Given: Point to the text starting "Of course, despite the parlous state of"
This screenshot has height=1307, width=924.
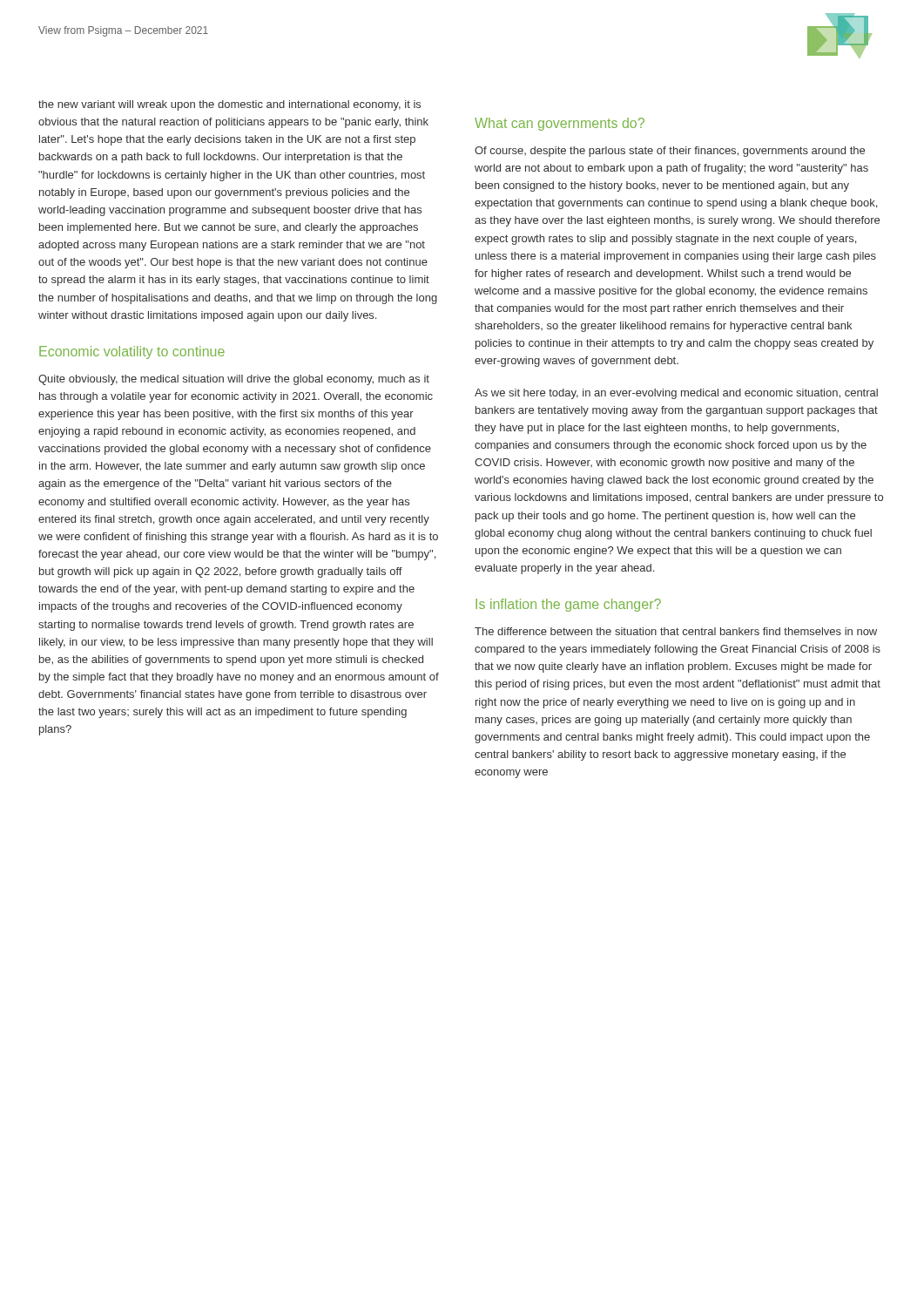Looking at the screenshot, I should [x=677, y=255].
